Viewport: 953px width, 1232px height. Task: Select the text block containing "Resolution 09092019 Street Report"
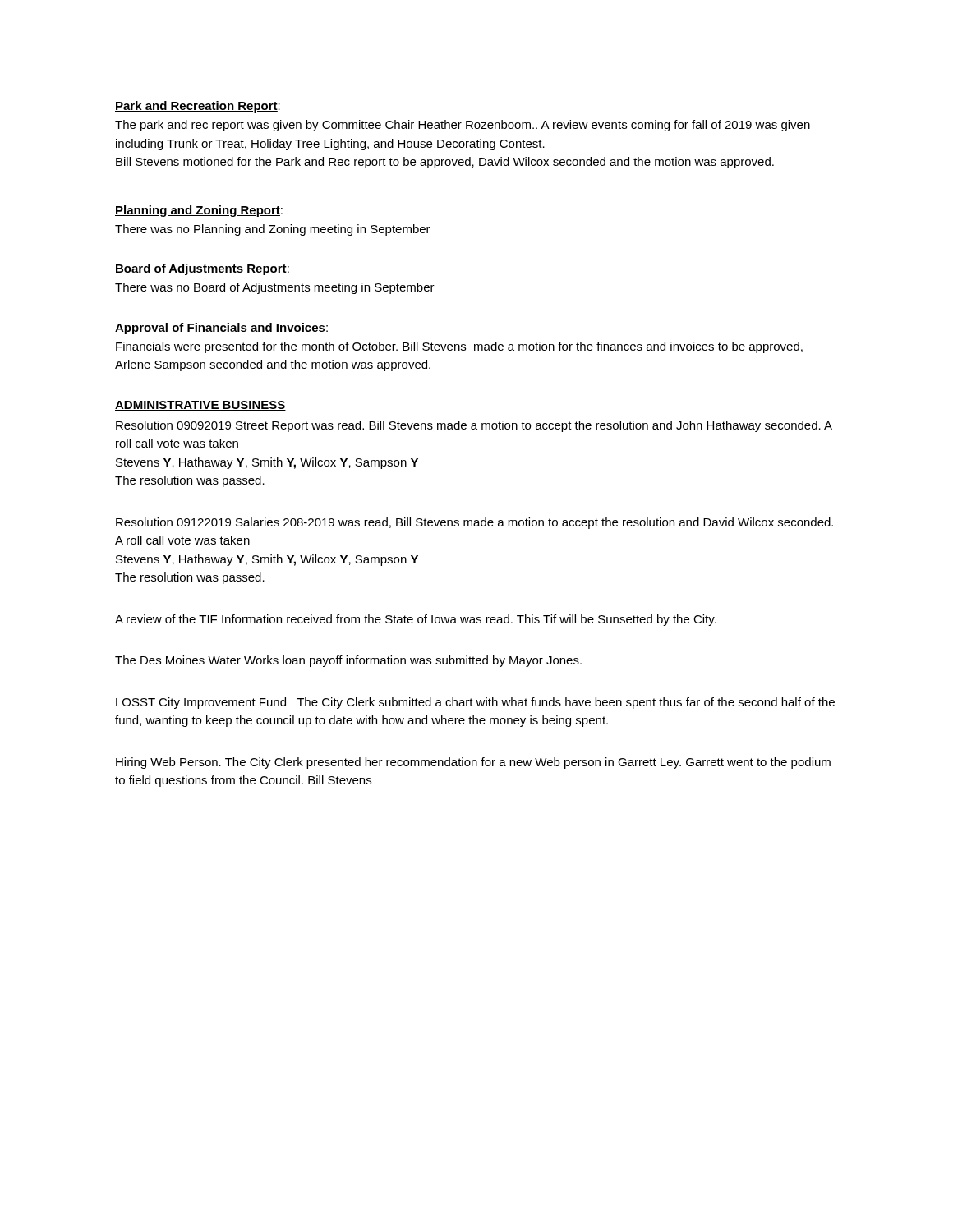point(474,426)
